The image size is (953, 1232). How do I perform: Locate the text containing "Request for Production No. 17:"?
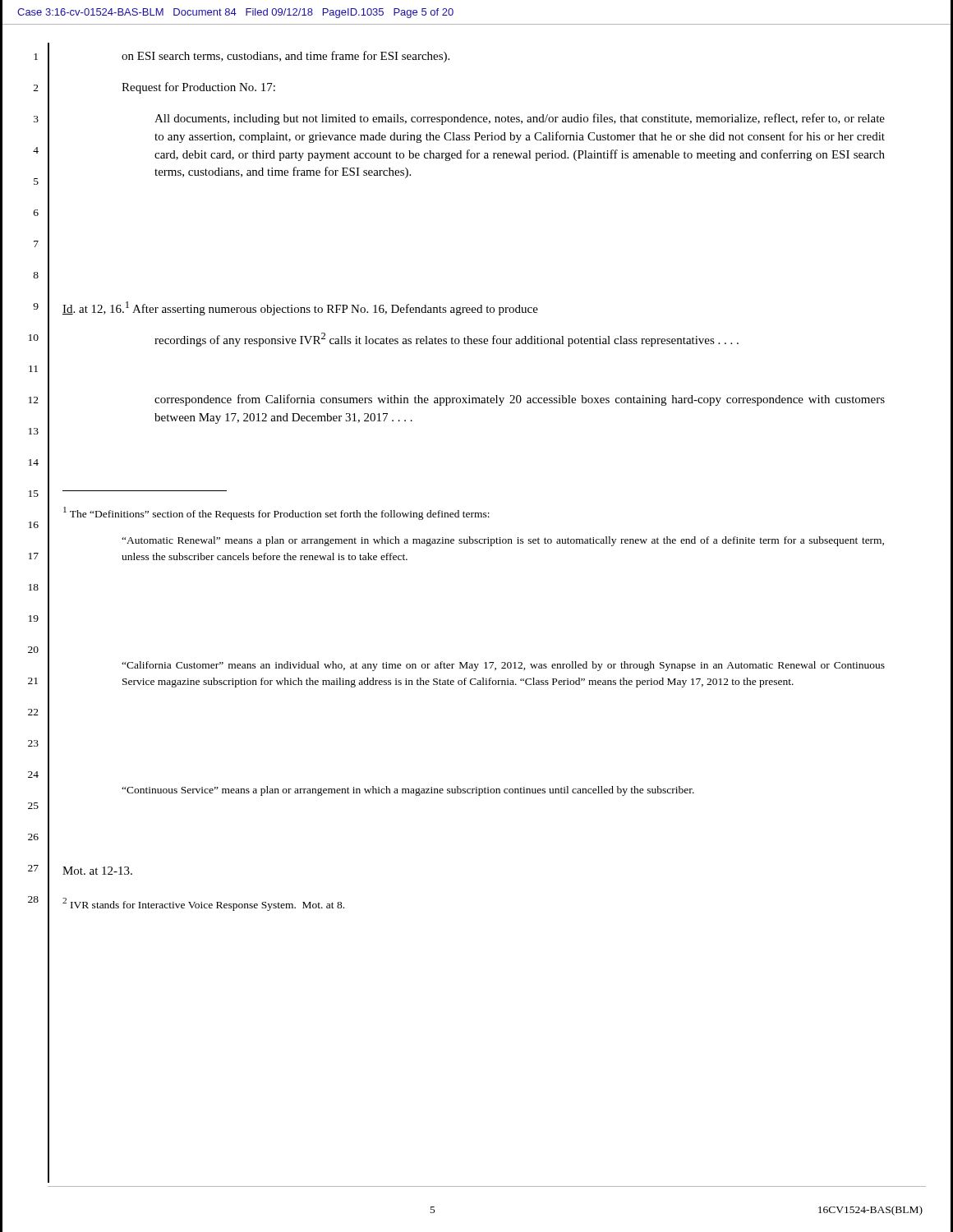point(198,88)
